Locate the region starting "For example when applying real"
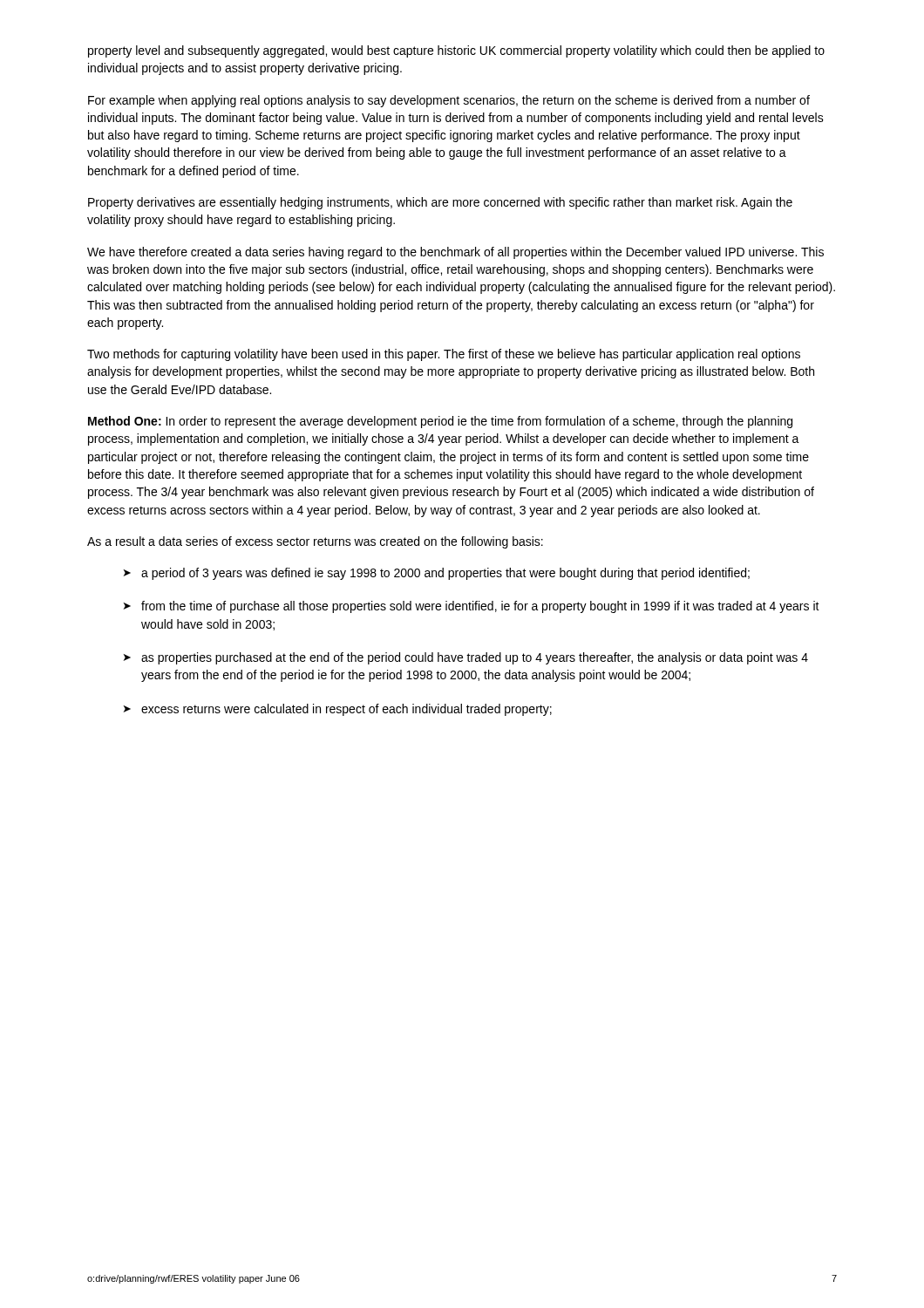The height and width of the screenshot is (1308, 924). [462, 135]
